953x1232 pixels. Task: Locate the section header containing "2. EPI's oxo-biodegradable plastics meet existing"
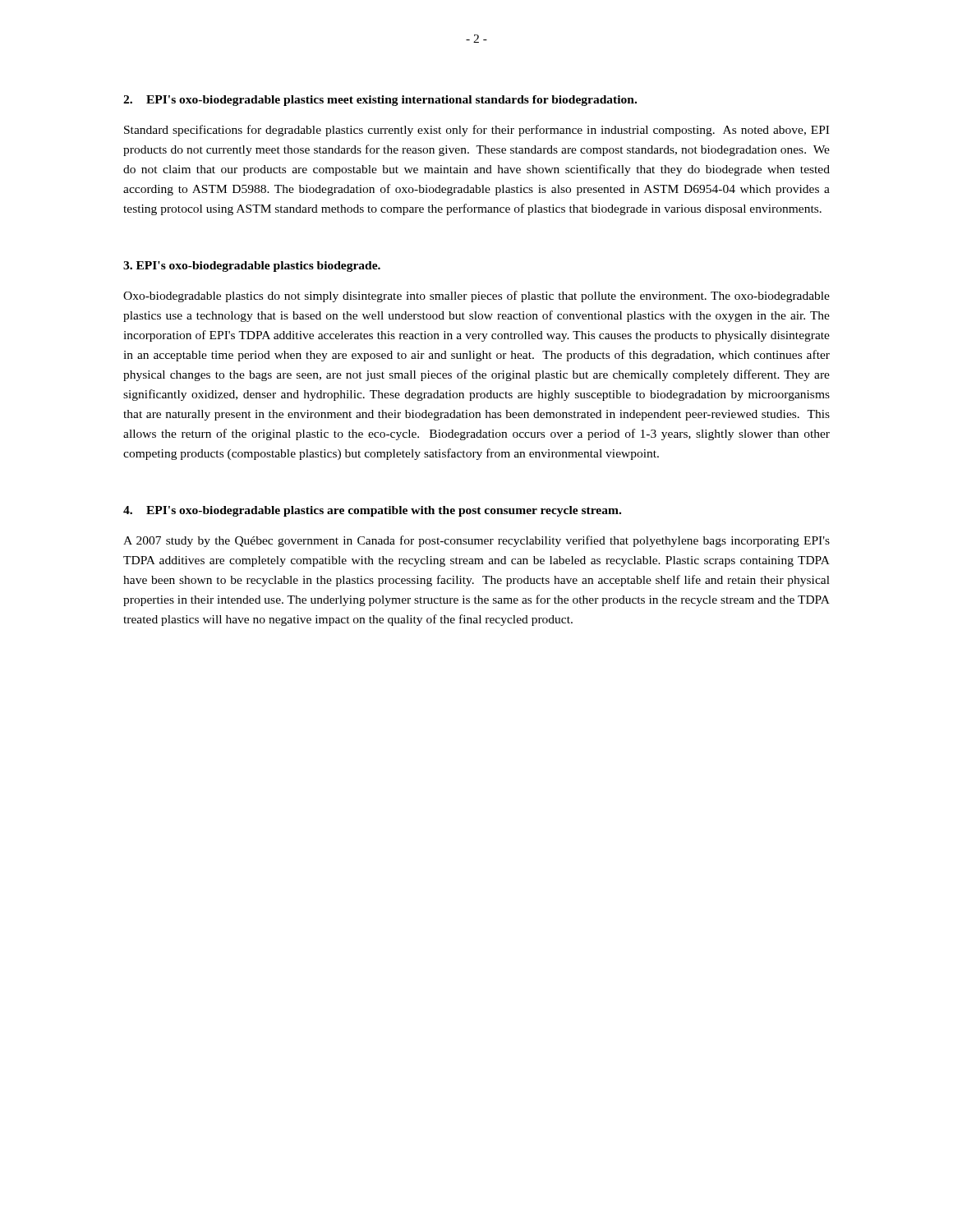coord(476,99)
